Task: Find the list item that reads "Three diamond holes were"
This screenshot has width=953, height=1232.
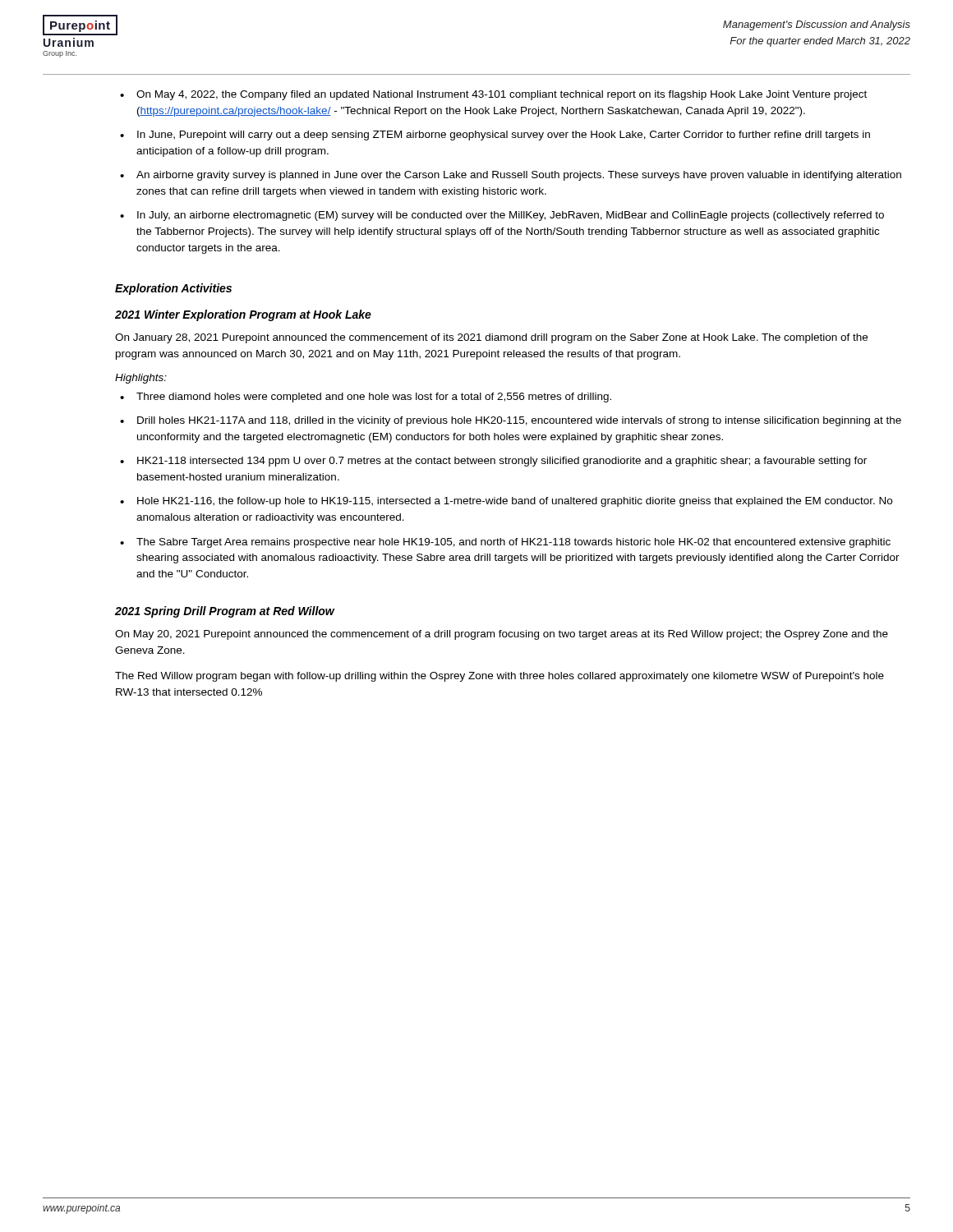Action: [374, 396]
